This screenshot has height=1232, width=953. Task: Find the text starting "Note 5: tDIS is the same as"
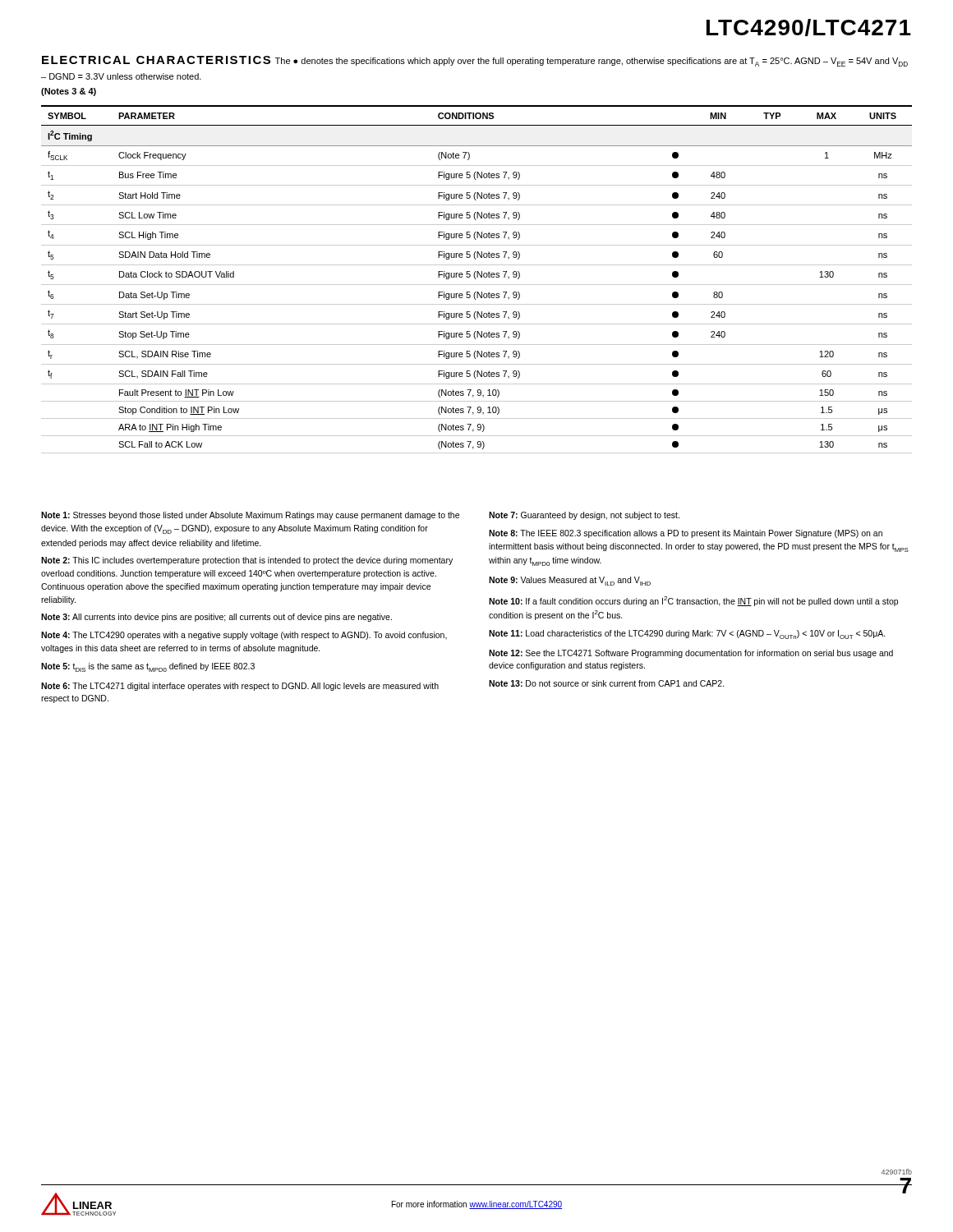[x=148, y=667]
